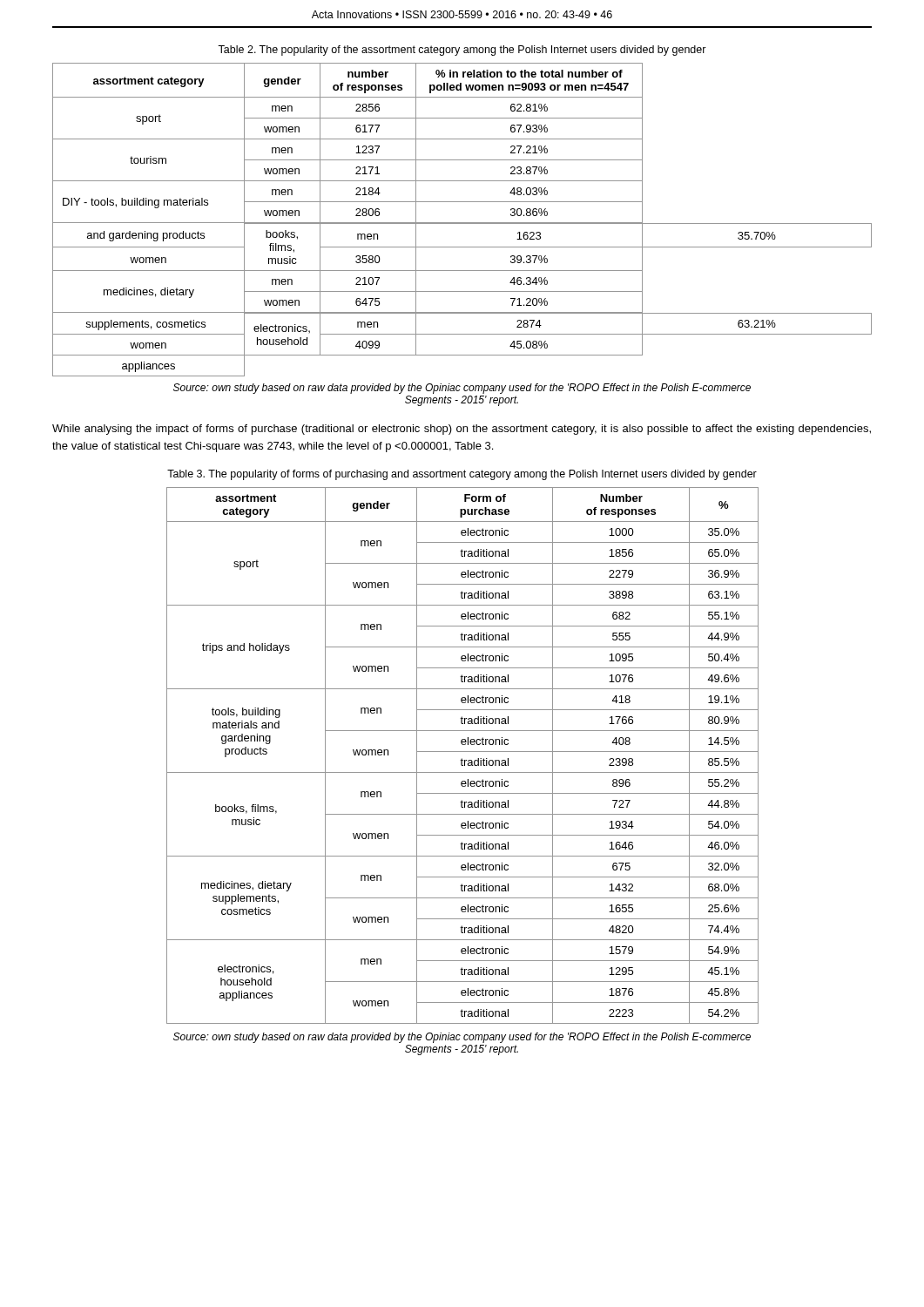Select the passage starting "While analysing the impact of forms of"
This screenshot has height=1307, width=924.
tap(462, 437)
